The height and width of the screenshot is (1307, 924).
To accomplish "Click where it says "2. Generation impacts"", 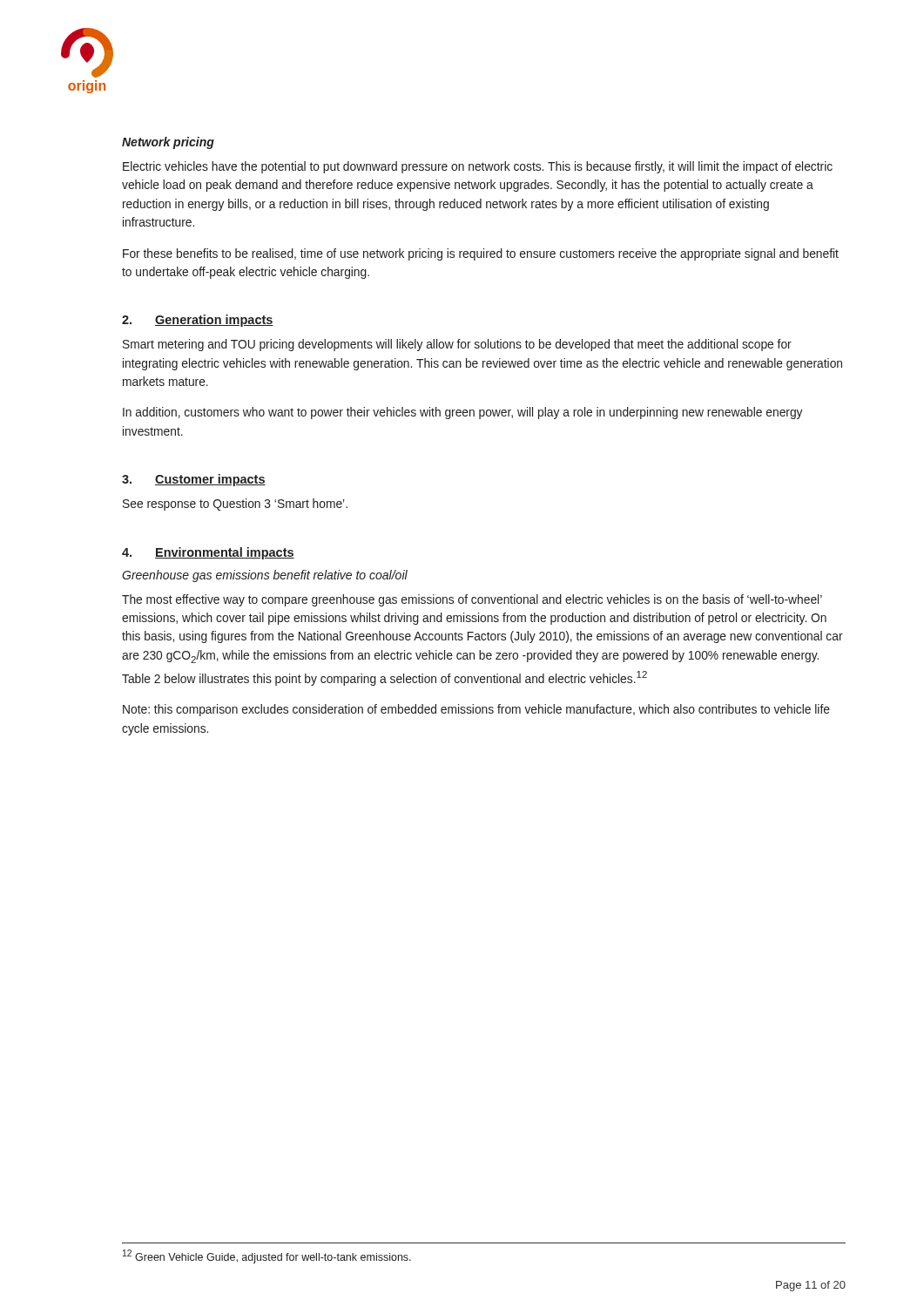I will click(x=197, y=320).
